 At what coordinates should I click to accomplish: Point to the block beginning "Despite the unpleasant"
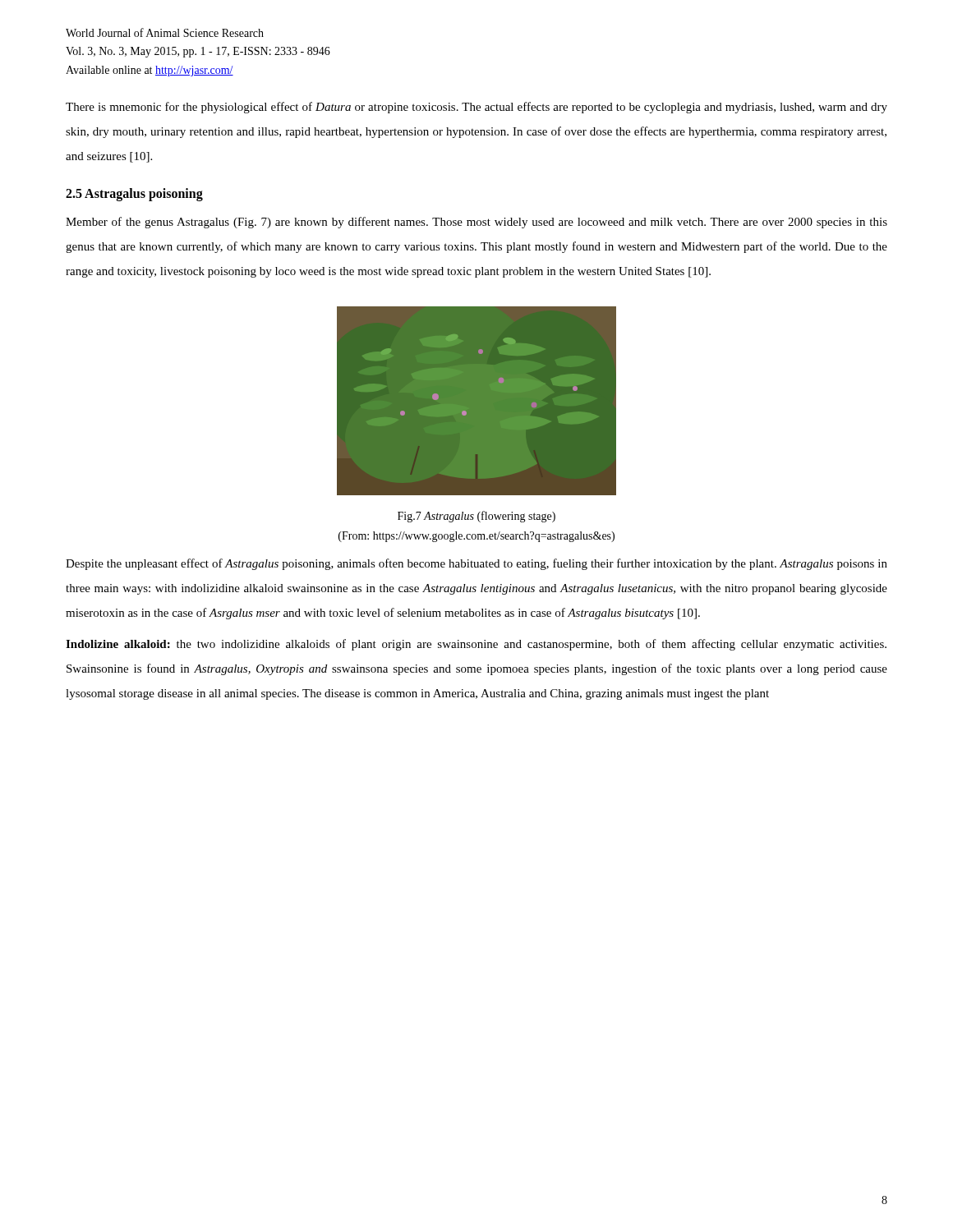pos(476,588)
